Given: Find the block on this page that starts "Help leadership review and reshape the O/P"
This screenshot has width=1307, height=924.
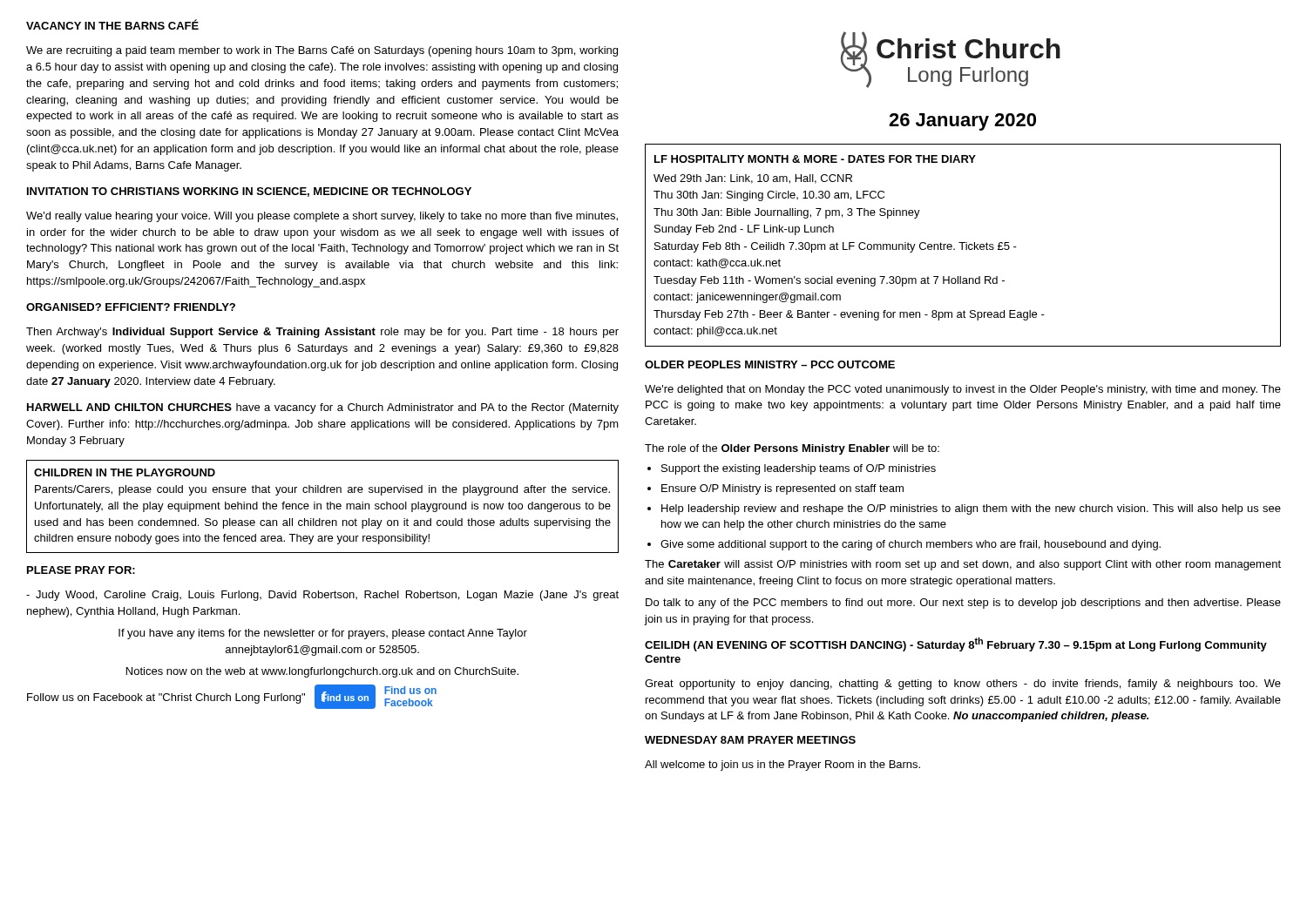Looking at the screenshot, I should pos(971,517).
